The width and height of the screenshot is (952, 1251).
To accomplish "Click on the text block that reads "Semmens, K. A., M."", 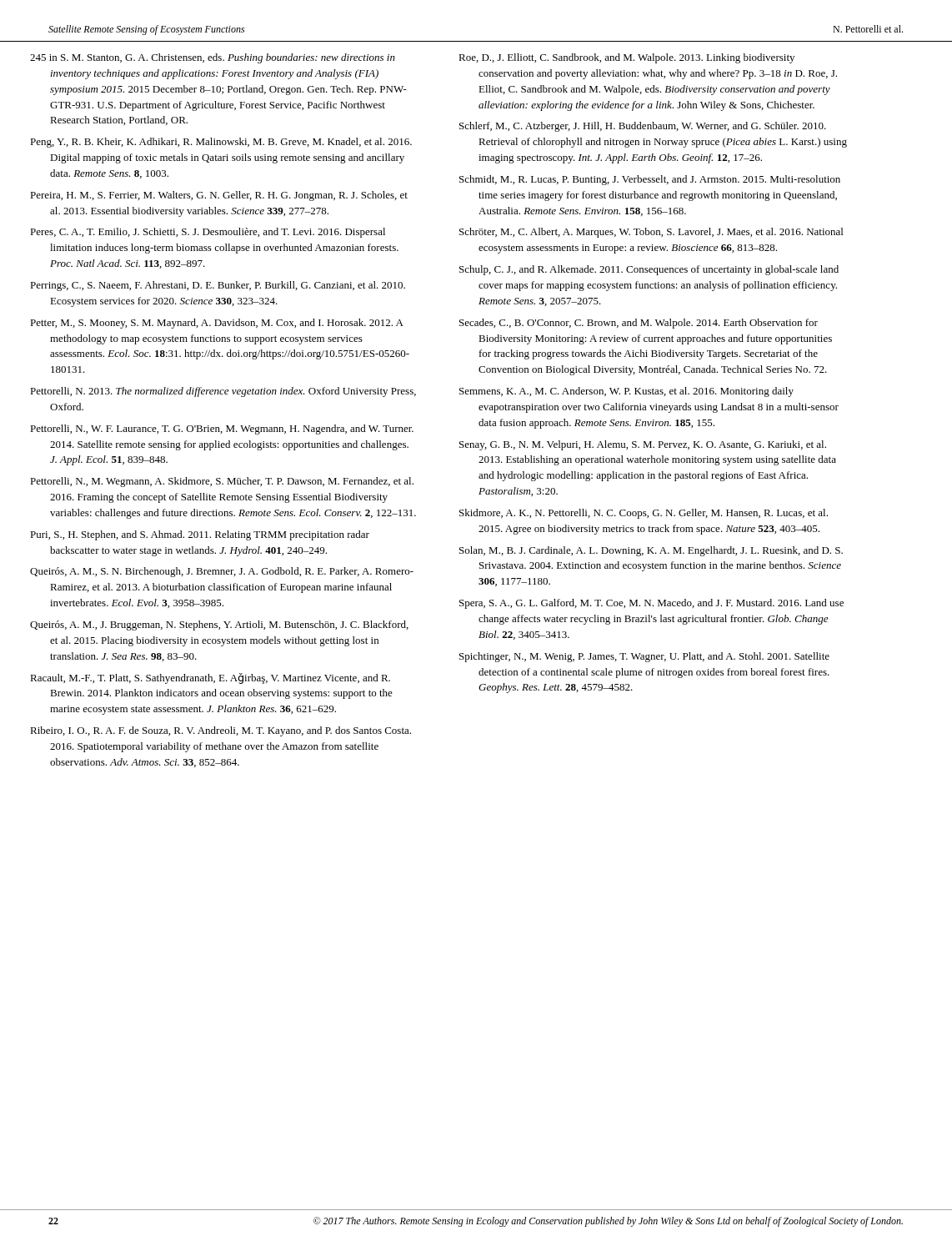I will [648, 407].
